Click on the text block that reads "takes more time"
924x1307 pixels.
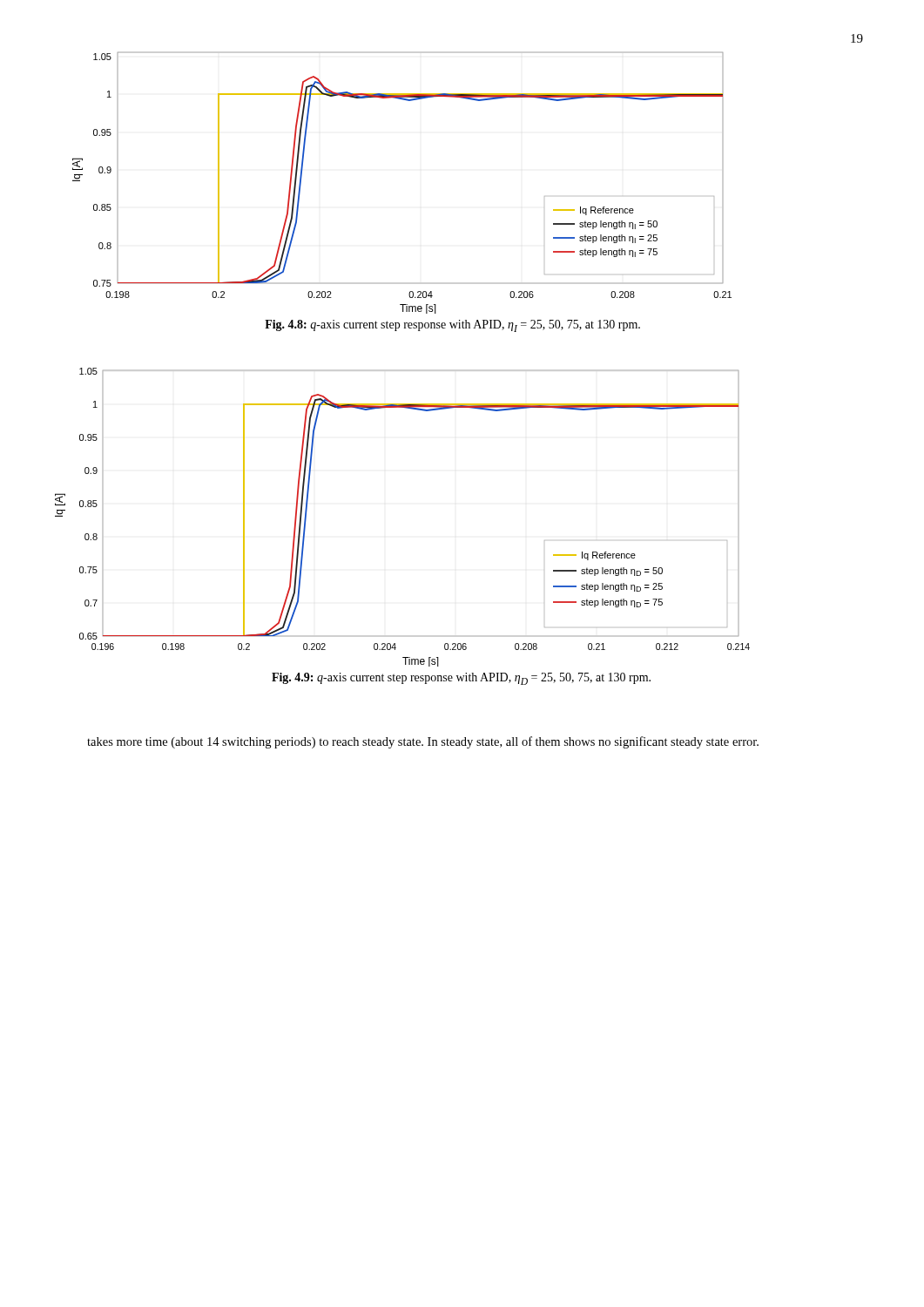(x=423, y=742)
